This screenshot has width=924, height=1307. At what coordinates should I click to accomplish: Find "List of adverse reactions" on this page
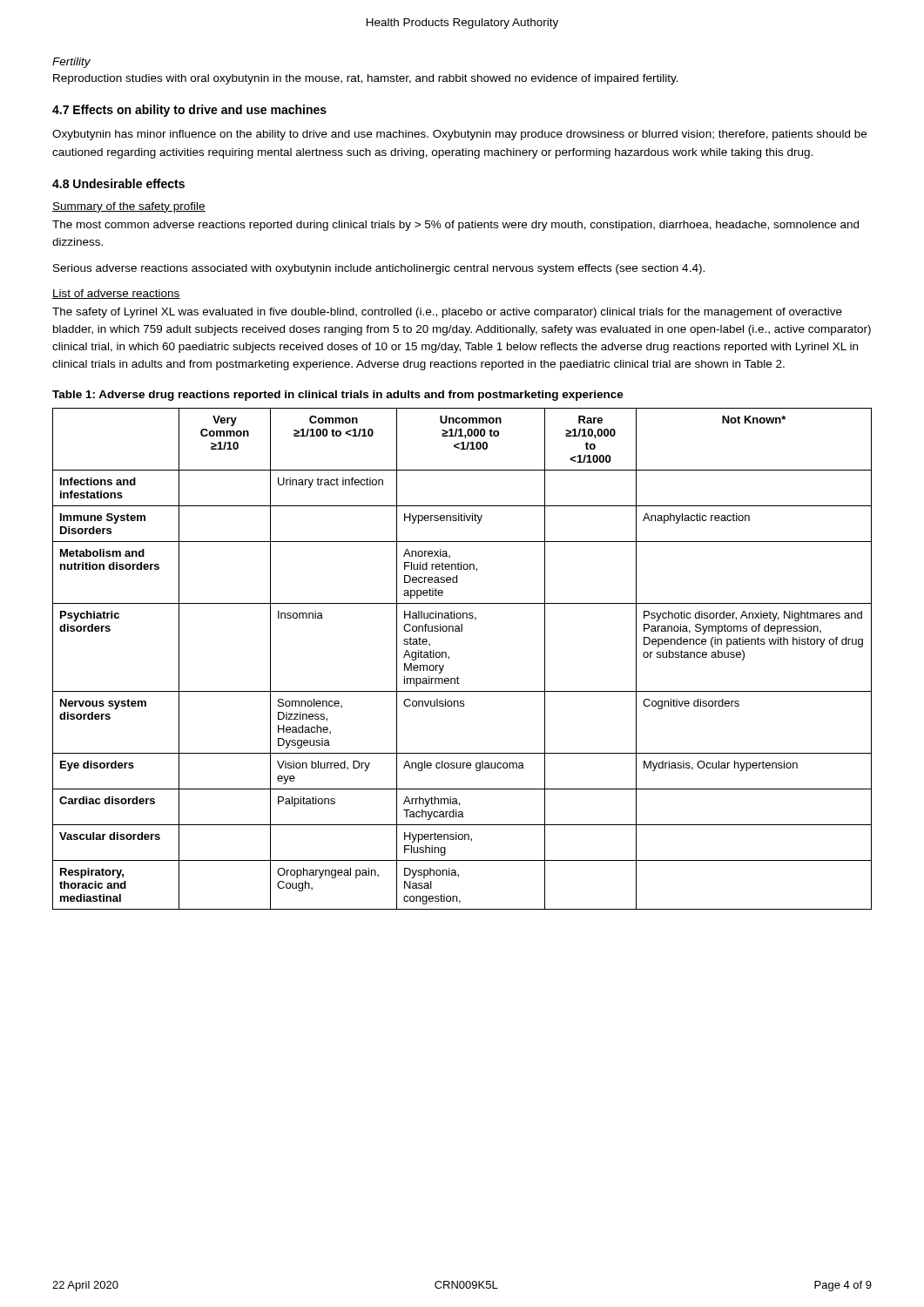[x=116, y=293]
